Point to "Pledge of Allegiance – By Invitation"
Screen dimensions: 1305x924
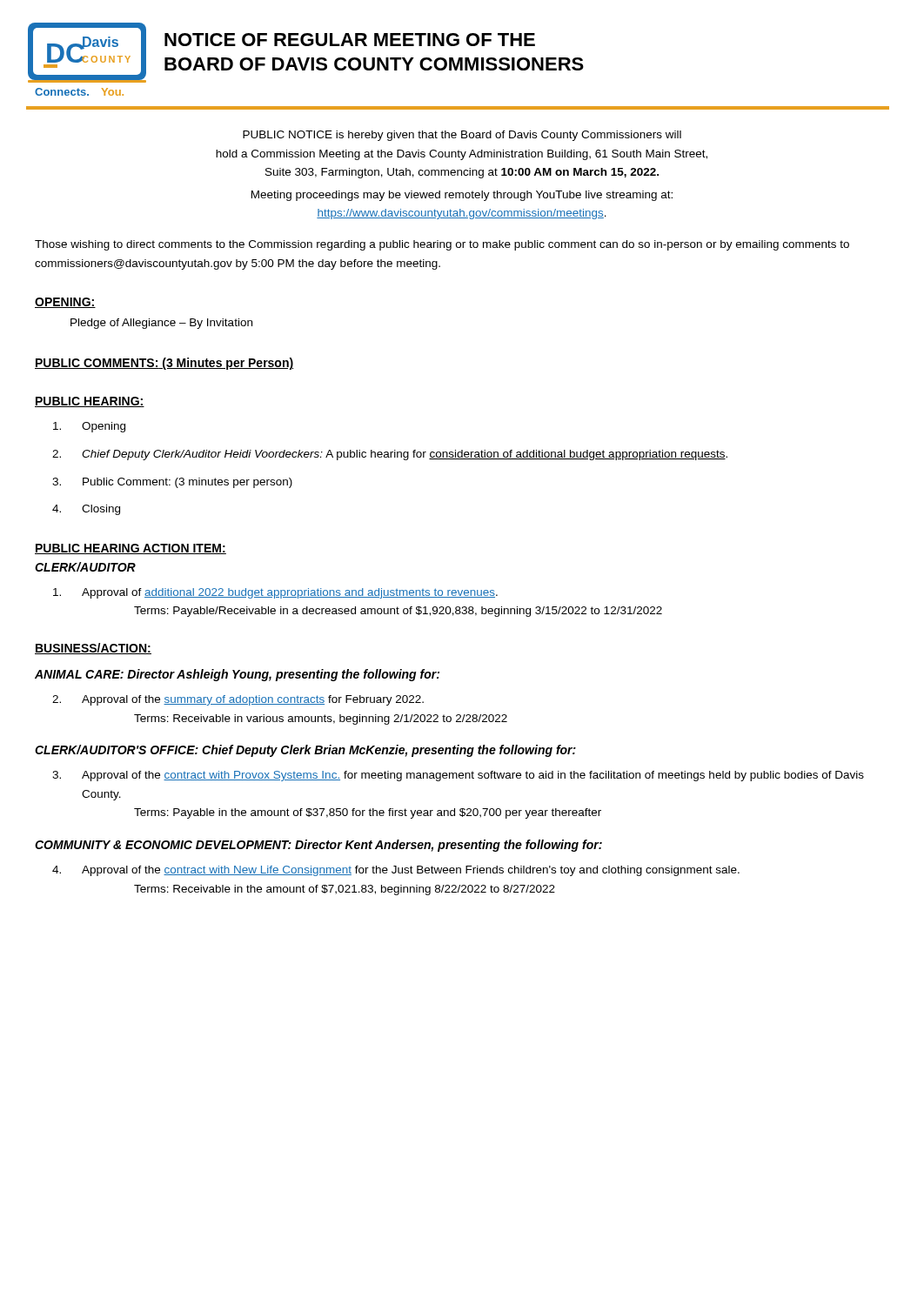(161, 322)
